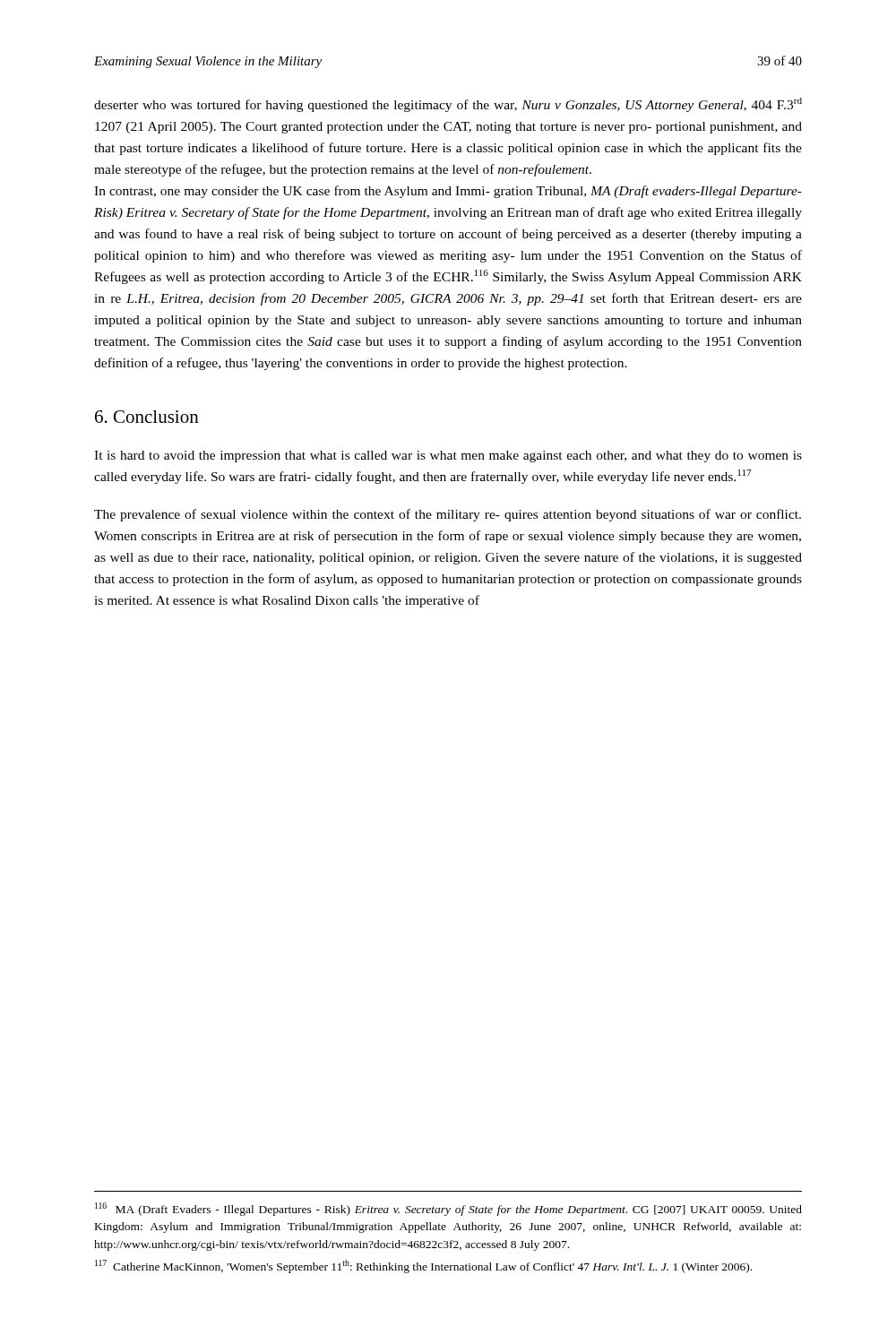Locate the text block that reads "deserter who was"
Viewport: 896px width, 1344px height.
(448, 137)
